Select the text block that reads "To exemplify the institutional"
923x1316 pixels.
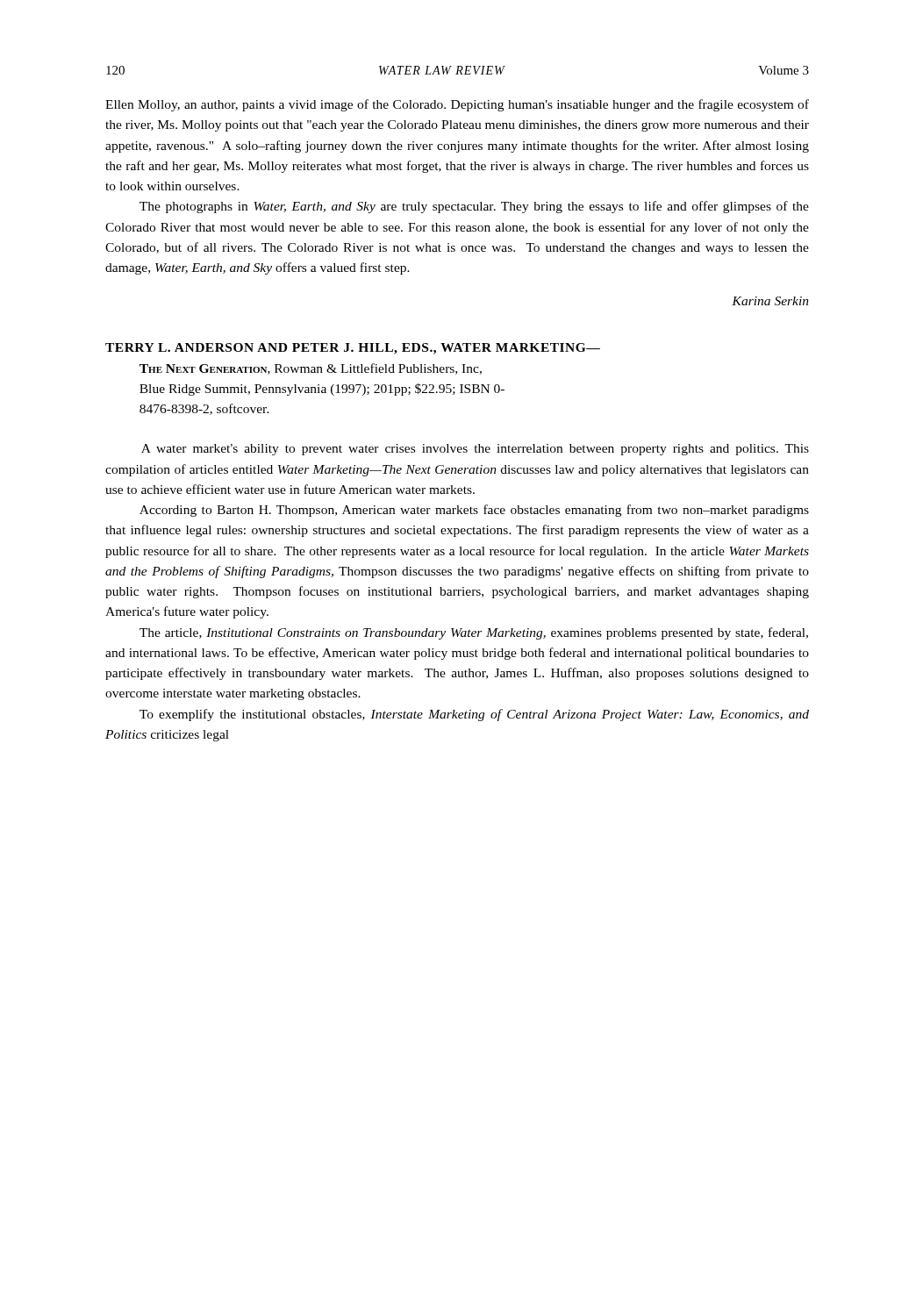(x=457, y=724)
